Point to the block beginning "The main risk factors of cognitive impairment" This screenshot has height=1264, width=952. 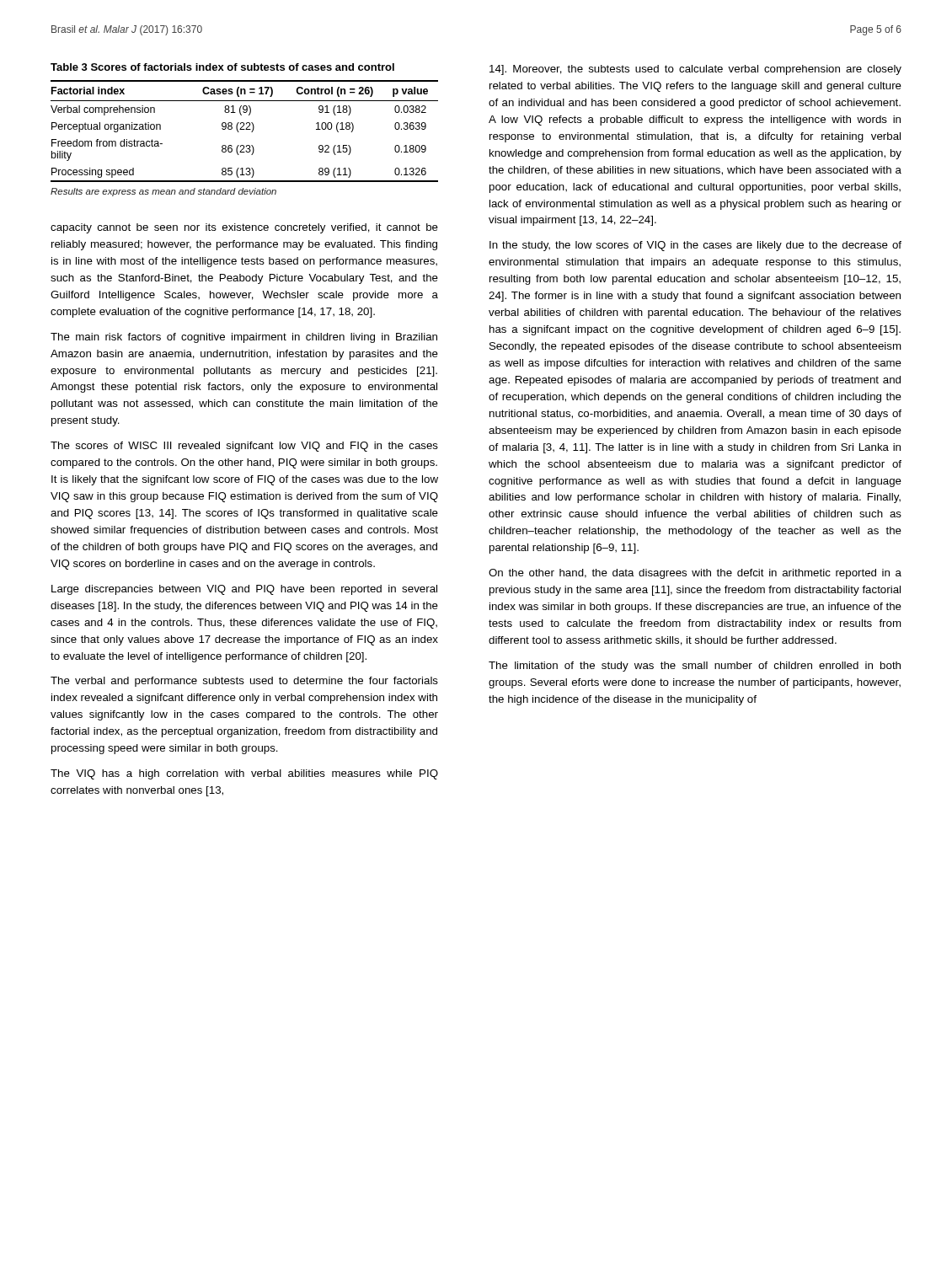(244, 379)
